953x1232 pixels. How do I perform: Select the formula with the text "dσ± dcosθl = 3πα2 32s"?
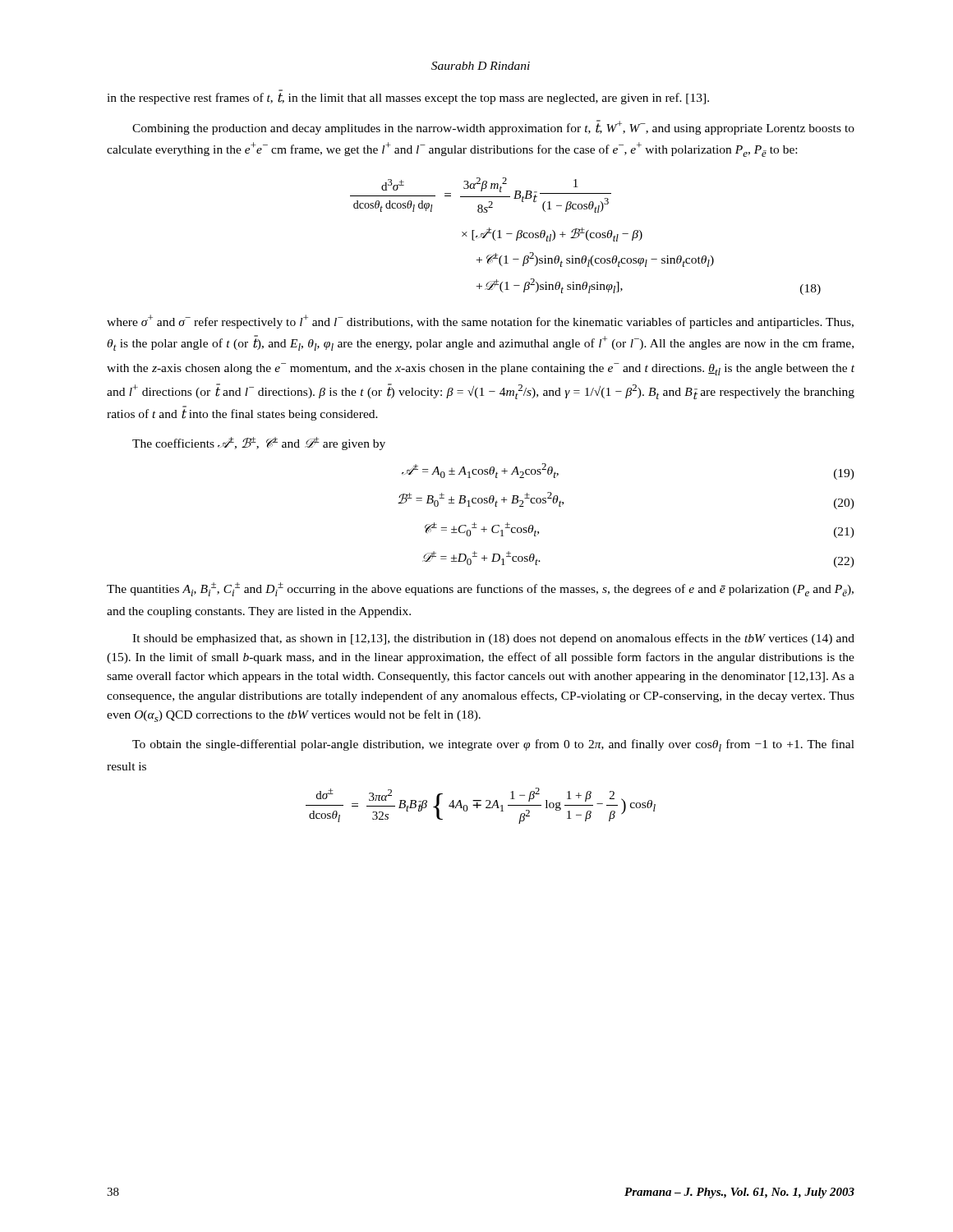pos(481,805)
